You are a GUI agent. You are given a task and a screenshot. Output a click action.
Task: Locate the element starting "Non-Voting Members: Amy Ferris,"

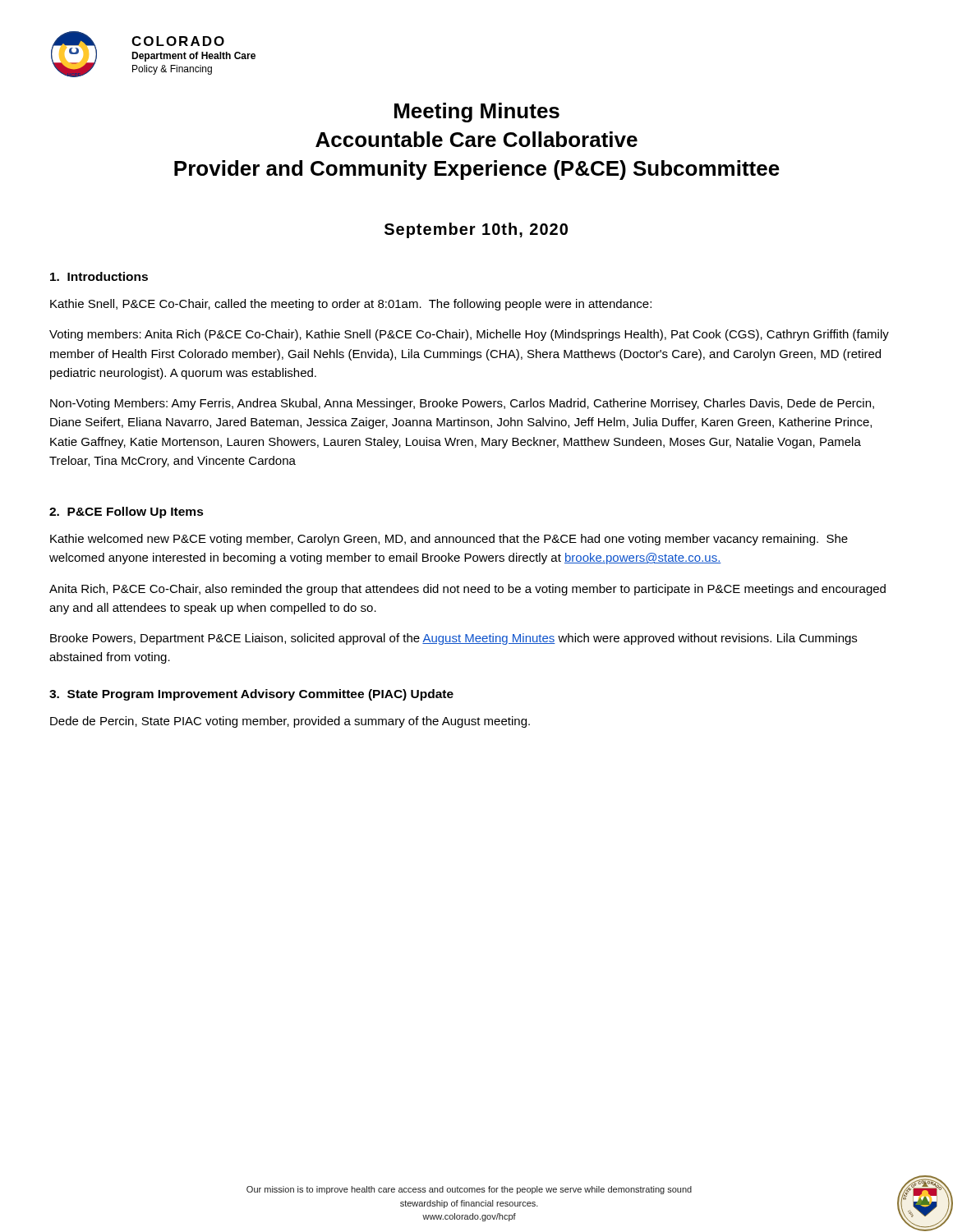462,432
